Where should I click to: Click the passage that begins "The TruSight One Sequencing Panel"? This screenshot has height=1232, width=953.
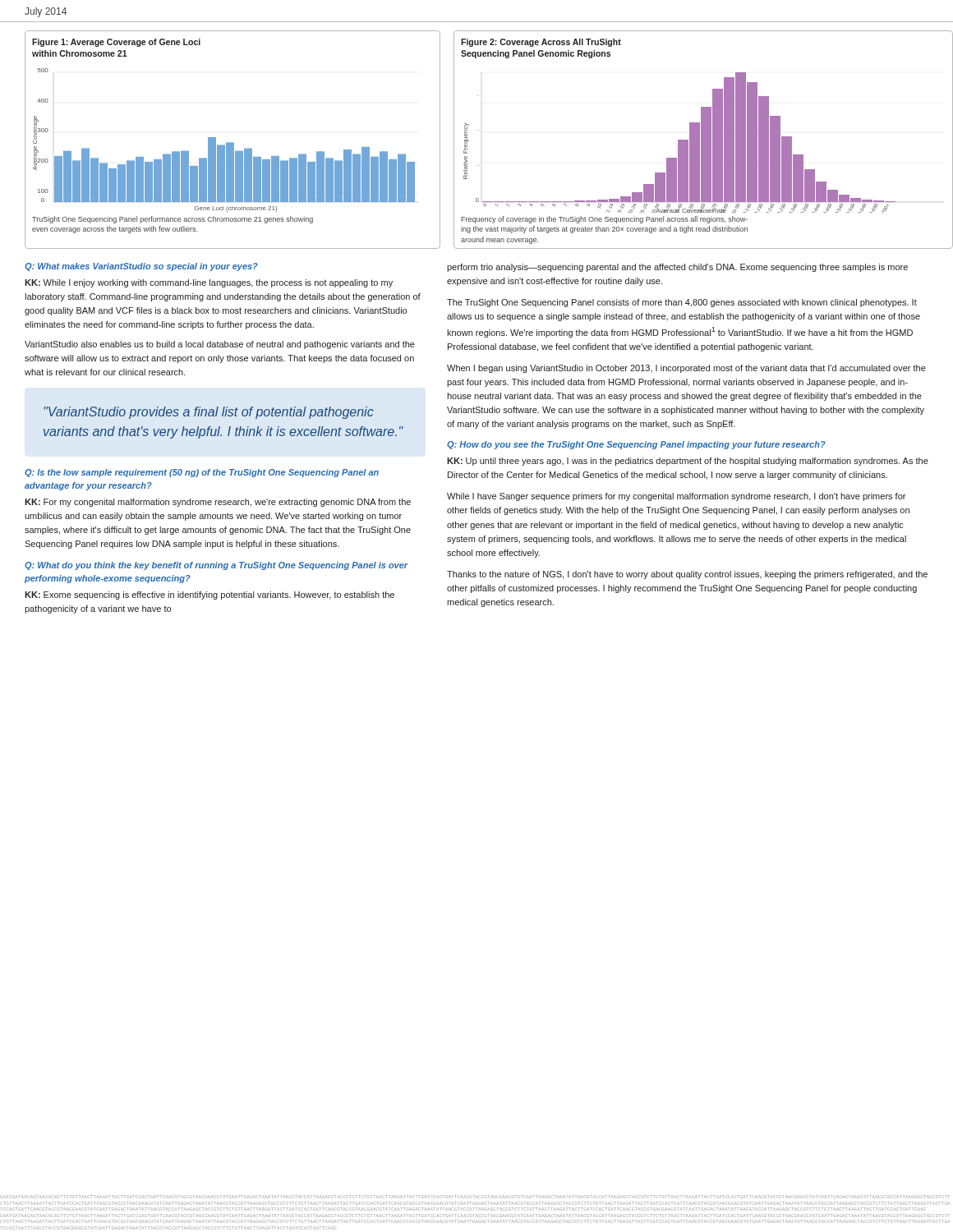pyautogui.click(x=684, y=324)
